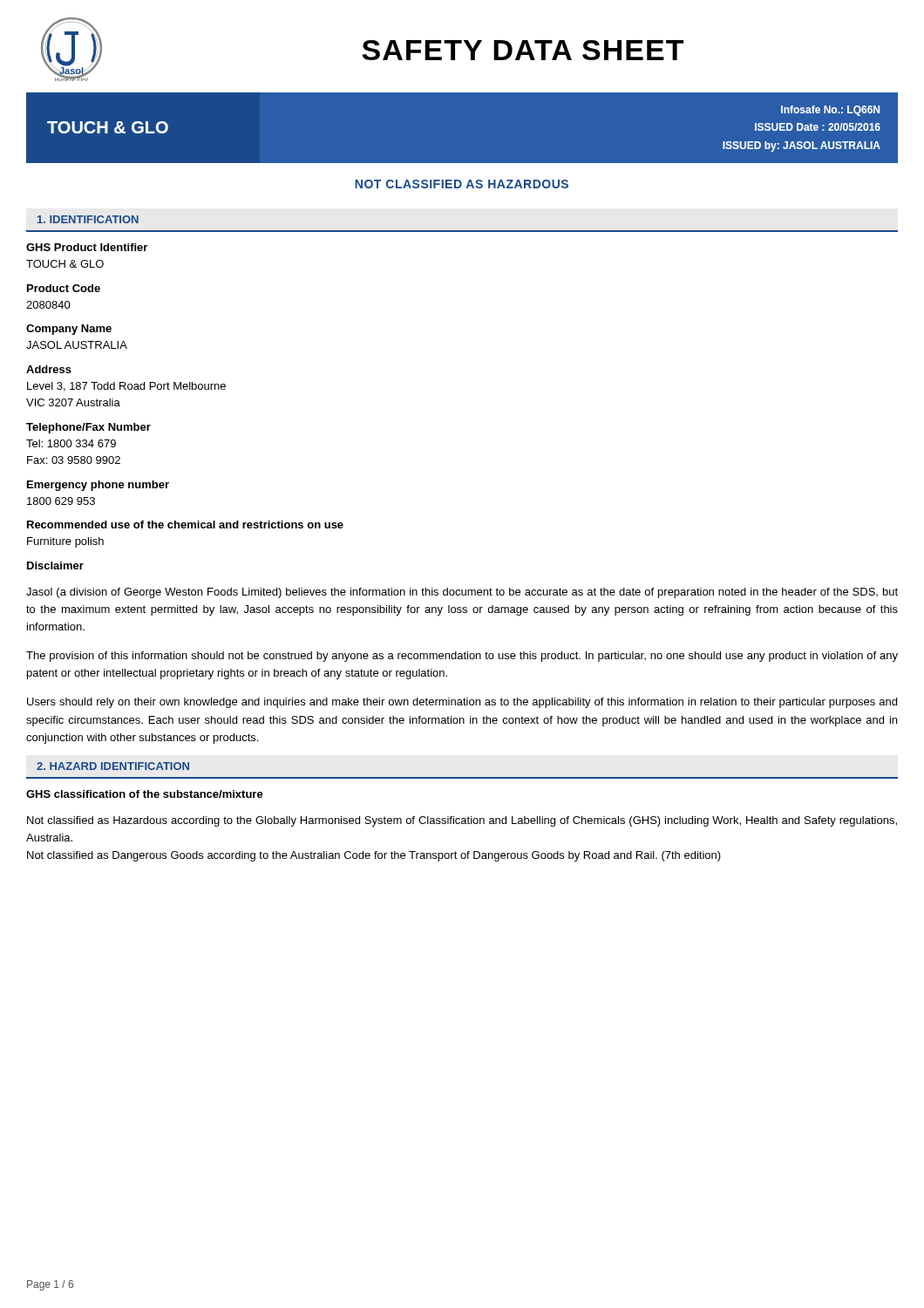Viewport: 924px width, 1308px height.
Task: Find the region starting "Emergency phone number 1800 629 953"
Action: (x=98, y=486)
